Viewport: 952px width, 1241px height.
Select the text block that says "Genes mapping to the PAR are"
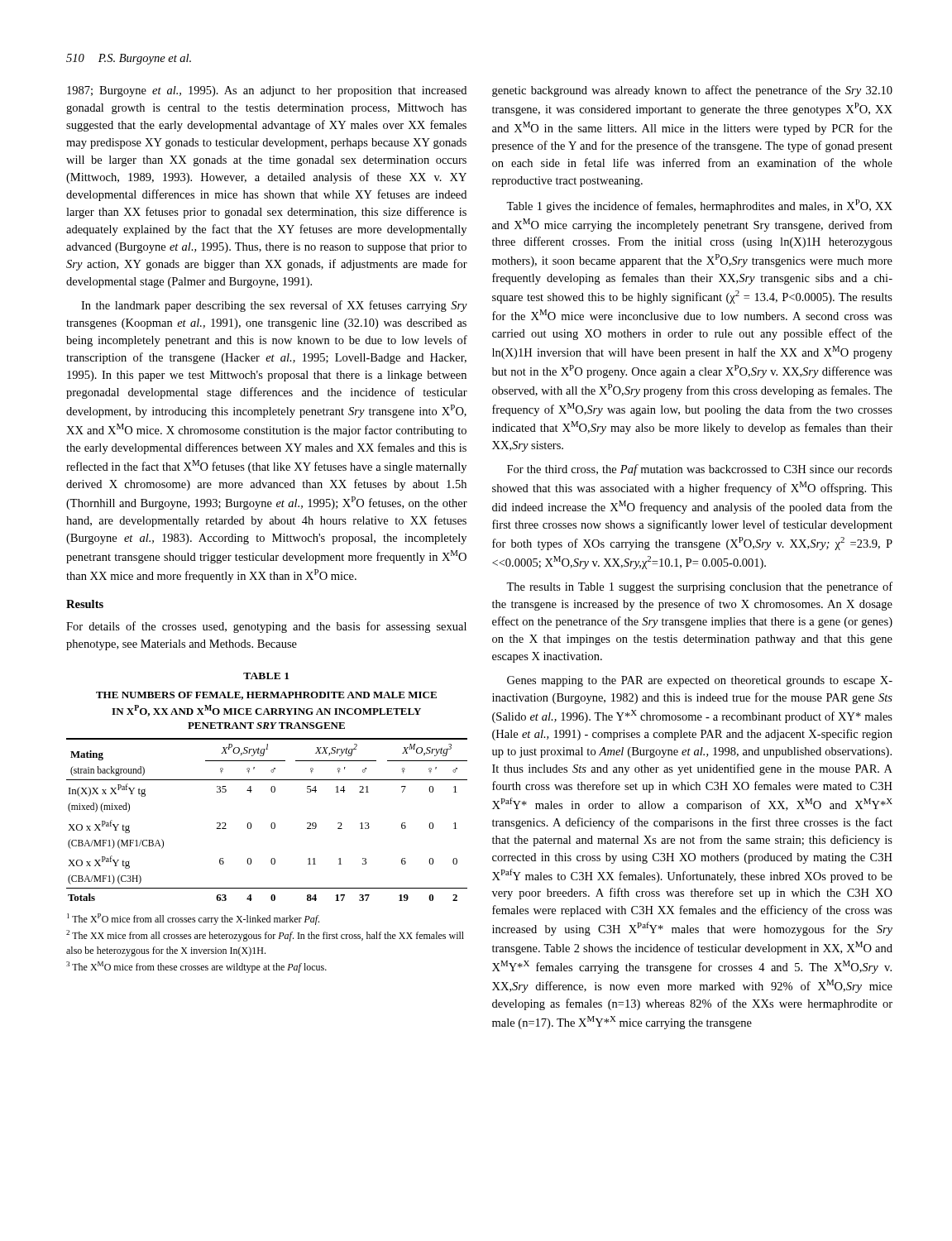click(x=692, y=852)
